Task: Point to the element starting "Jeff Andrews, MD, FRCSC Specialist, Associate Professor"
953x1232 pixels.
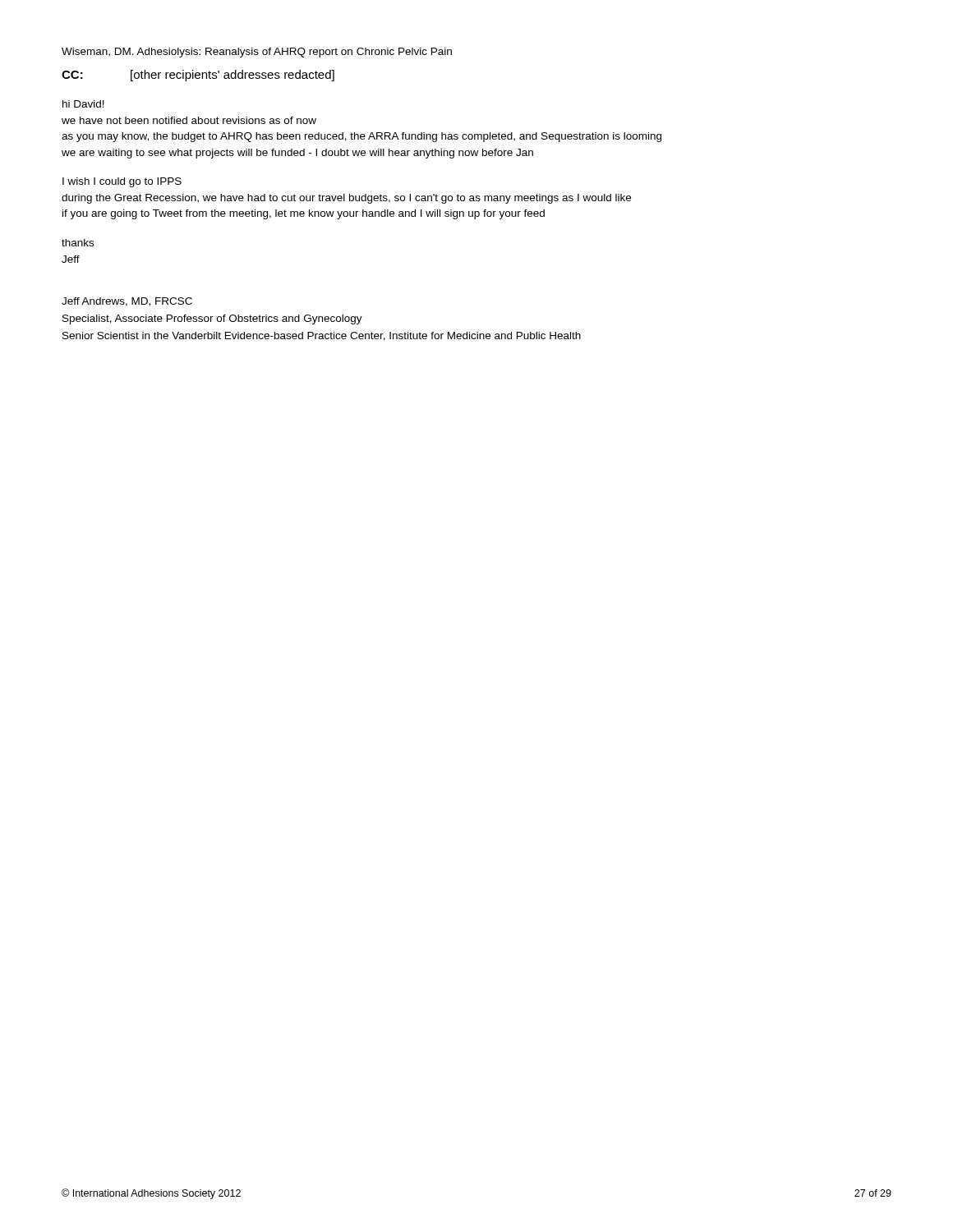Action: 321,318
